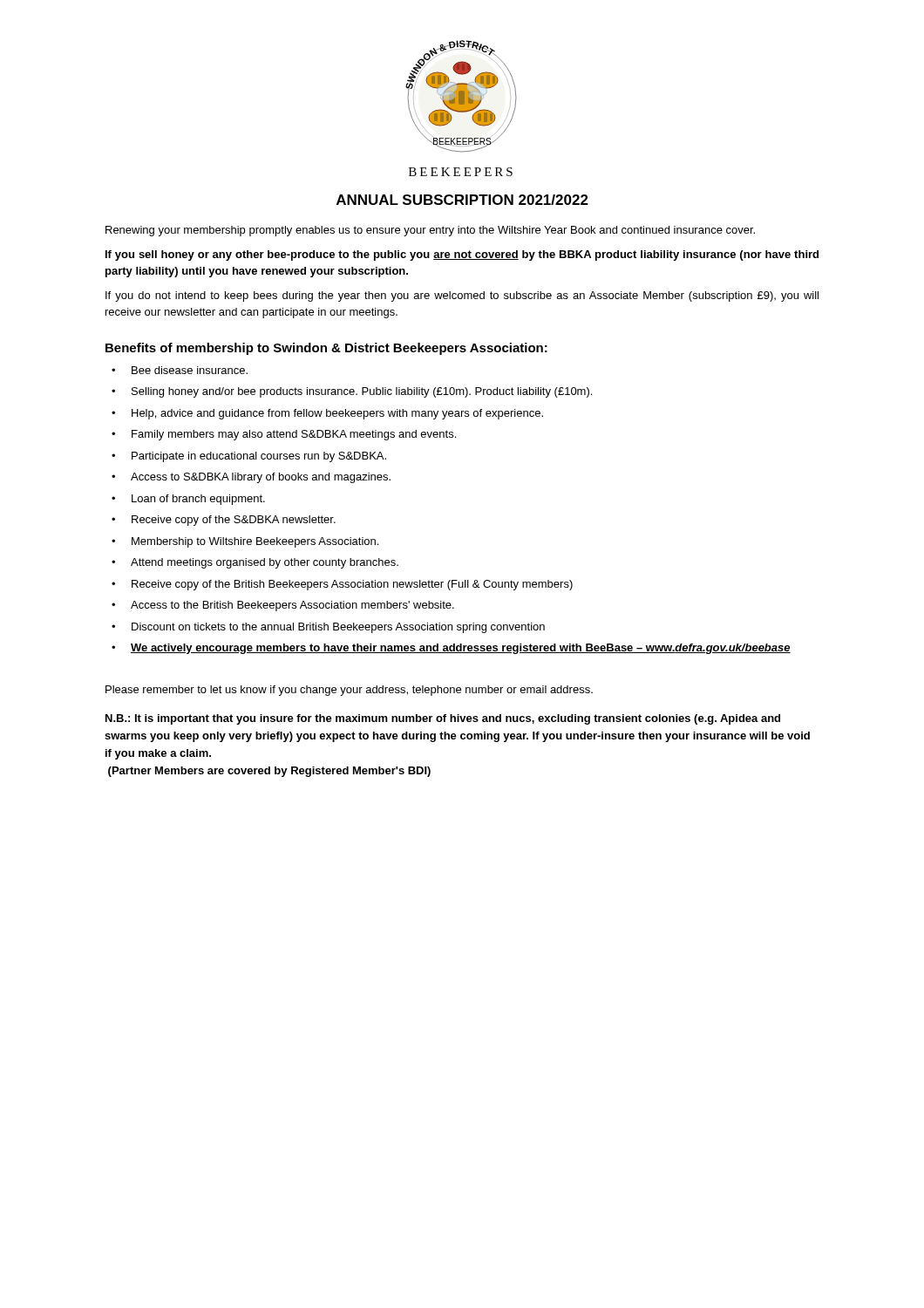Navigate to the text block starting "• Attend meetings organised"

pyautogui.click(x=255, y=563)
